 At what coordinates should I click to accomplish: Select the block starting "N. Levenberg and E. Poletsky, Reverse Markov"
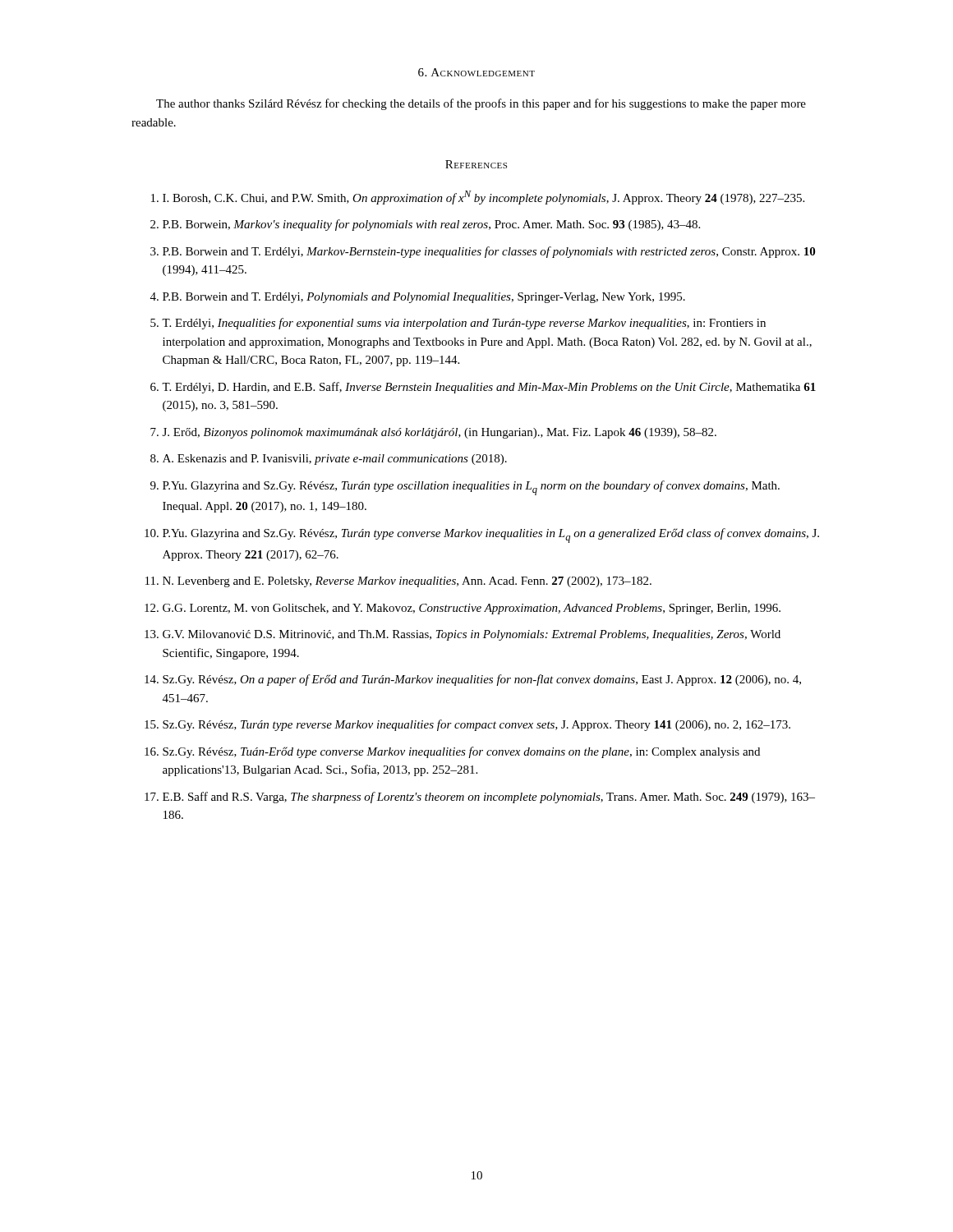point(407,581)
